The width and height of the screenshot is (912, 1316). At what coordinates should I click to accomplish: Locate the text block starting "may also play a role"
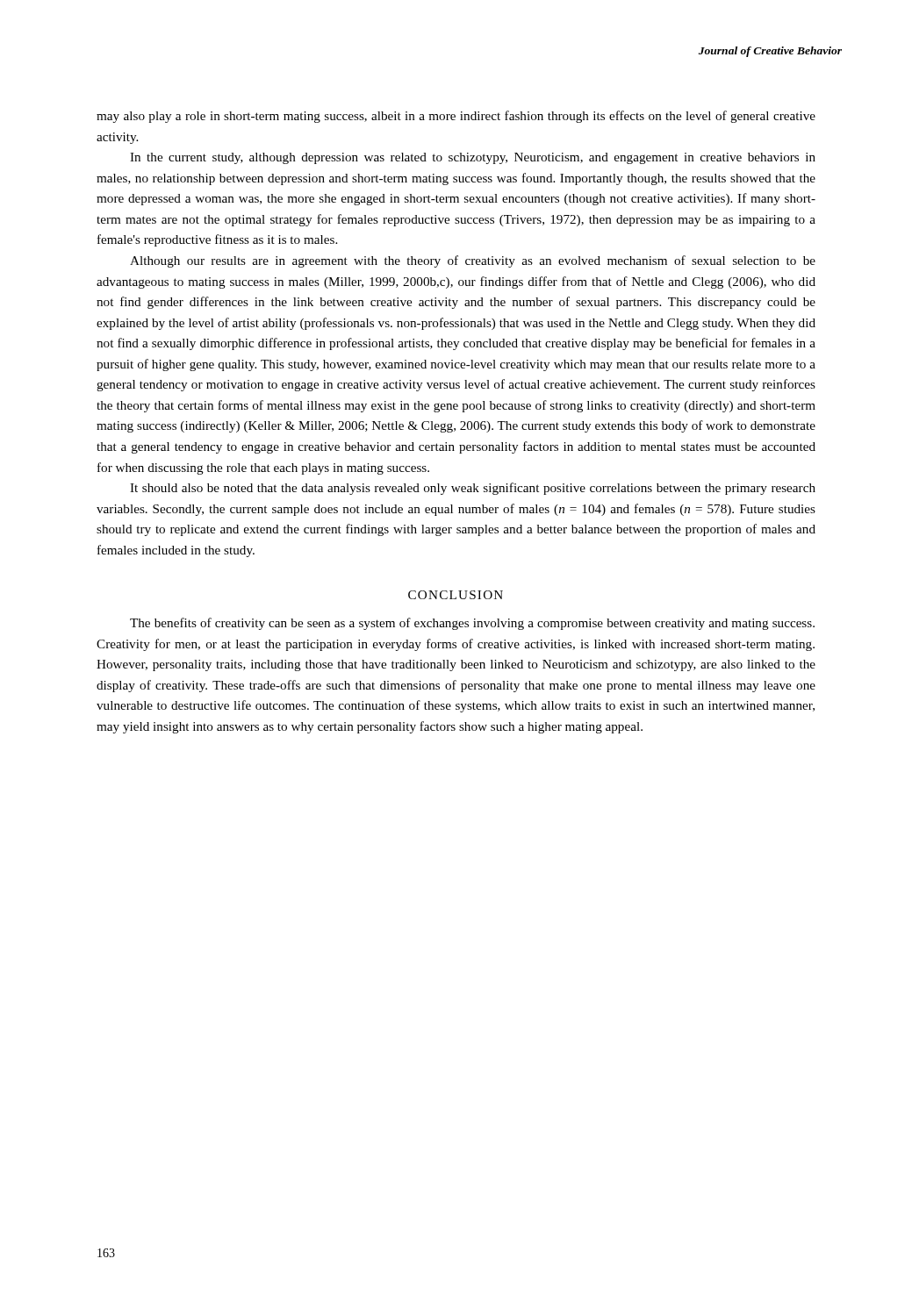tap(456, 333)
